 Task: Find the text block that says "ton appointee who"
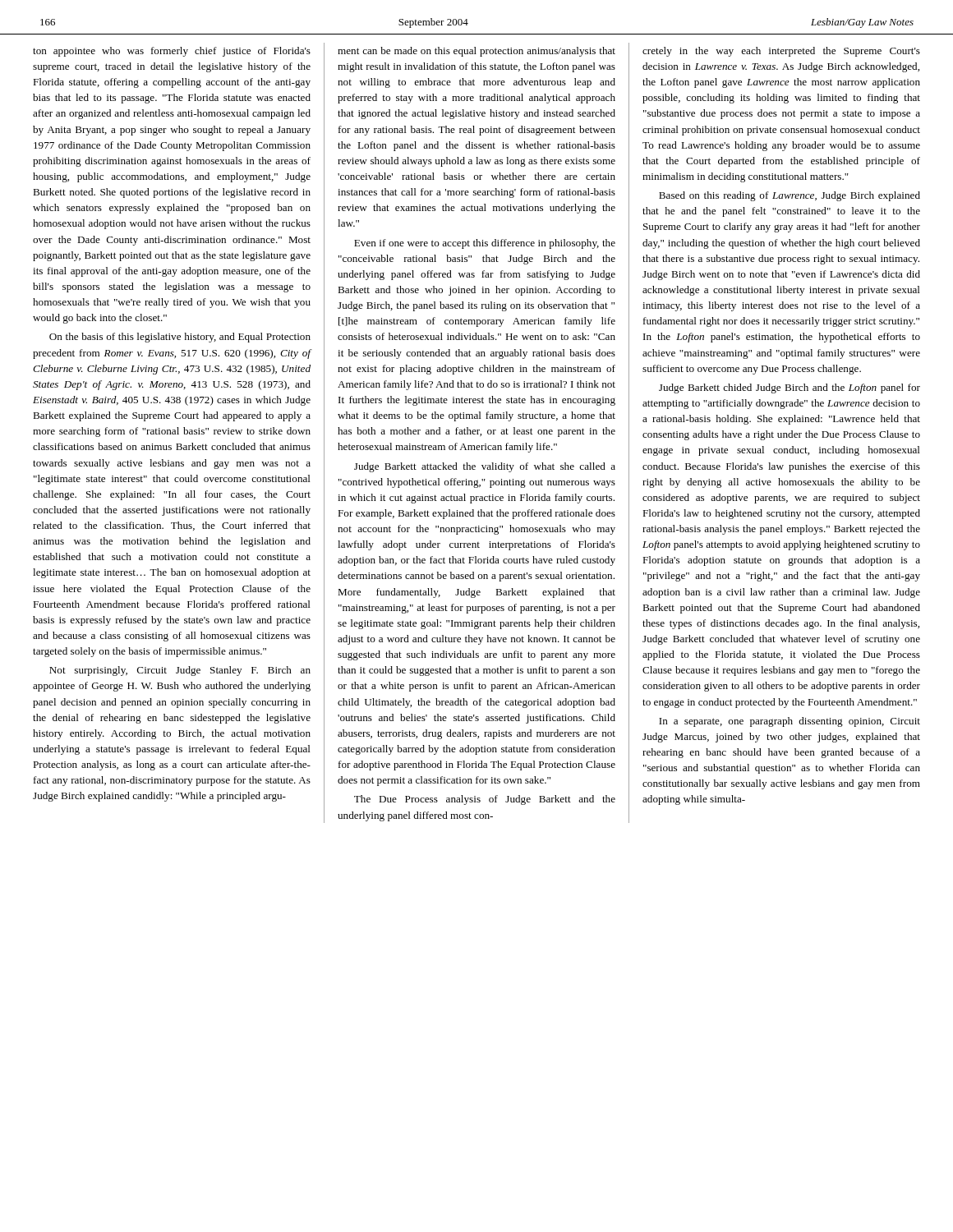click(x=172, y=423)
